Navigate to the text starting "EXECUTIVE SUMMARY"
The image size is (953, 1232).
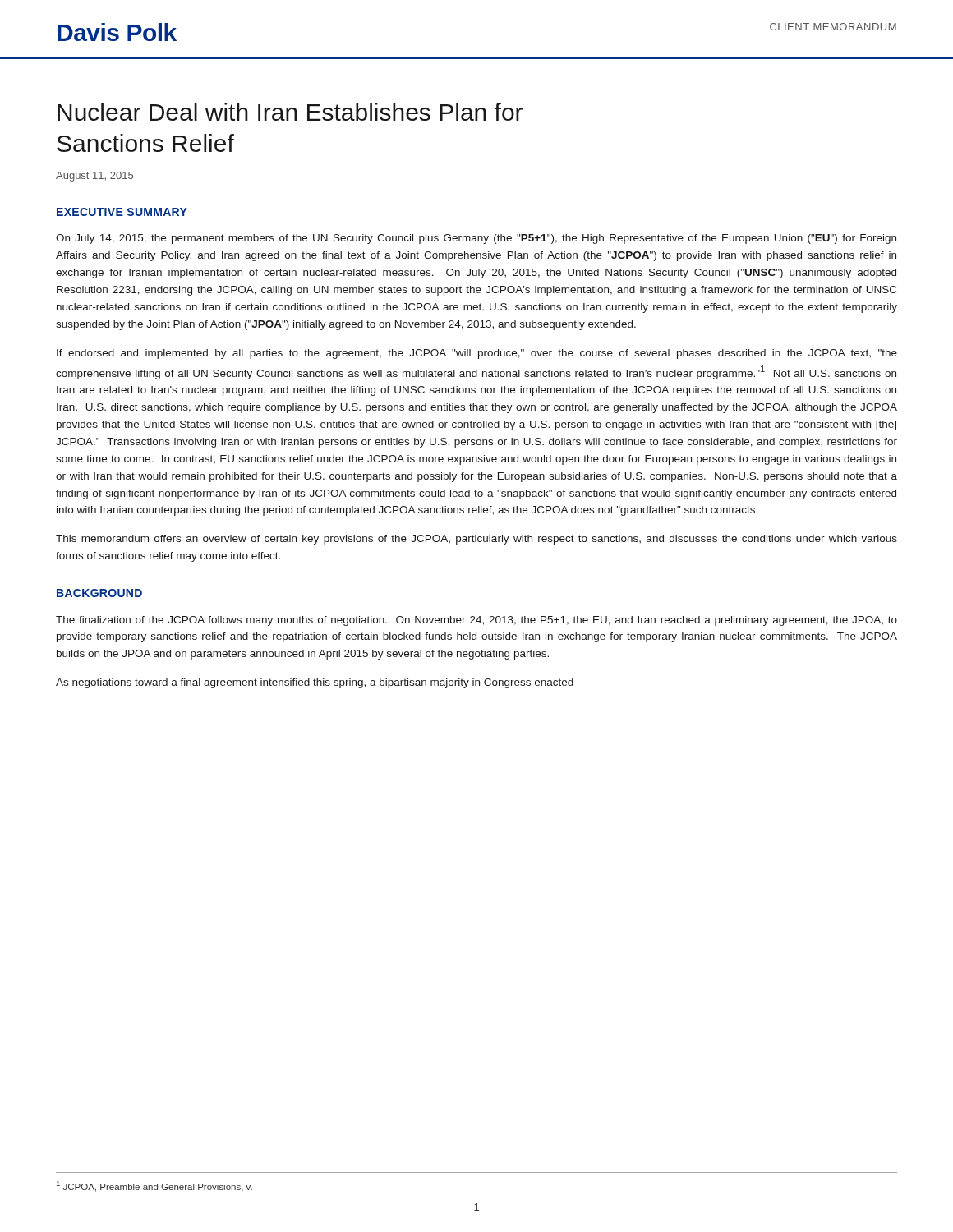tap(122, 212)
